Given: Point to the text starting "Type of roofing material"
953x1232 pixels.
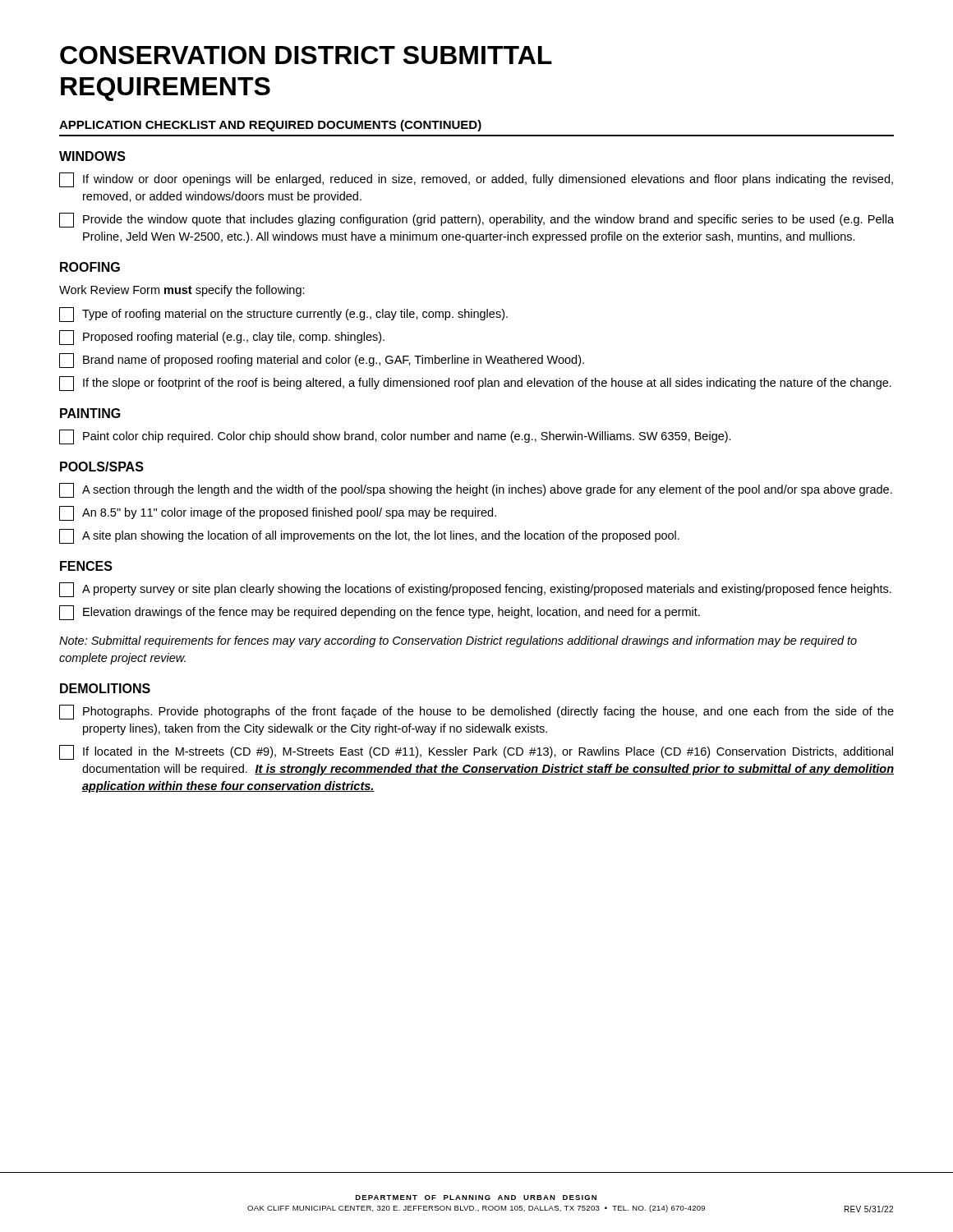Looking at the screenshot, I should pos(476,314).
